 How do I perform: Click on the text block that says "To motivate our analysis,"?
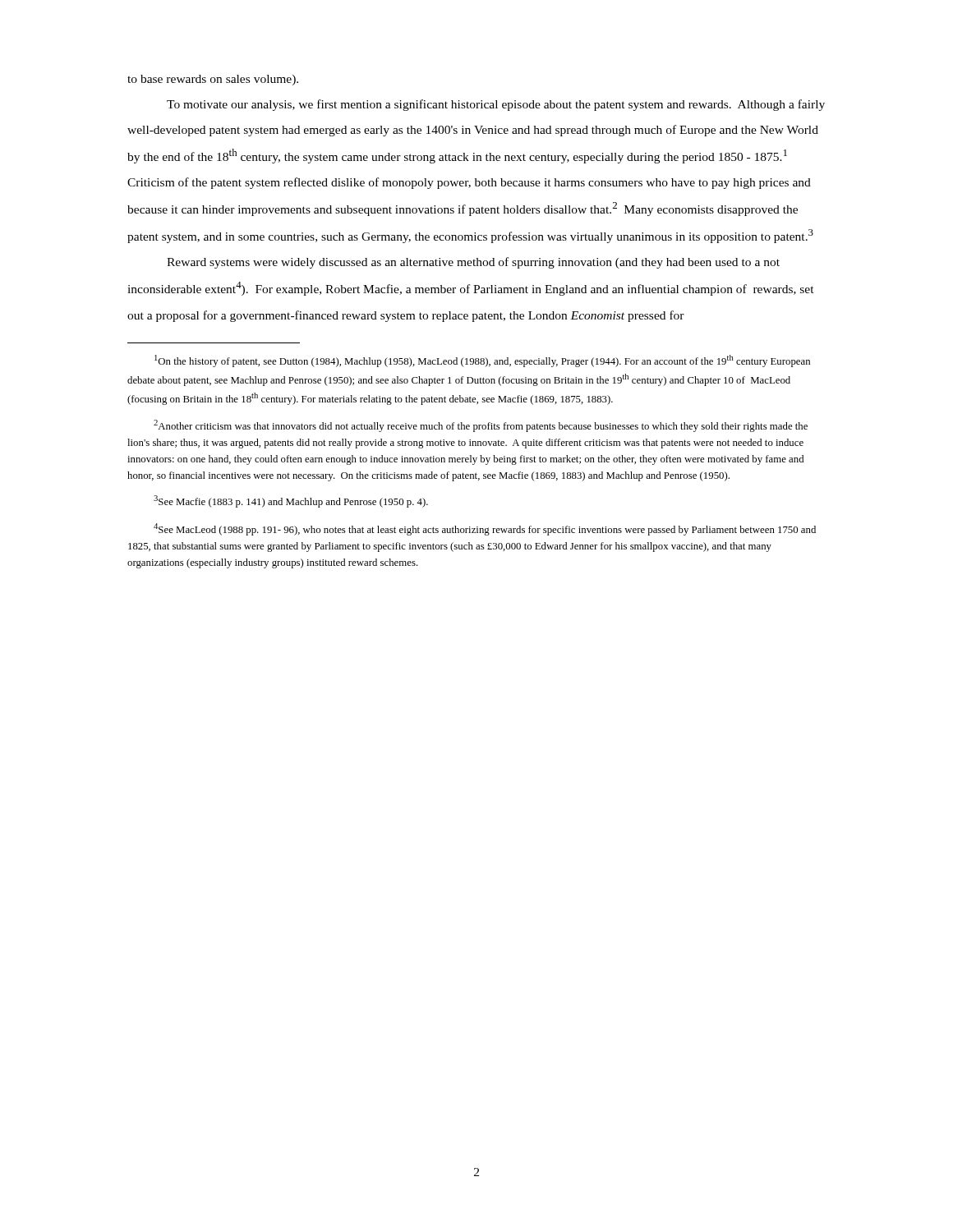[x=476, y=170]
